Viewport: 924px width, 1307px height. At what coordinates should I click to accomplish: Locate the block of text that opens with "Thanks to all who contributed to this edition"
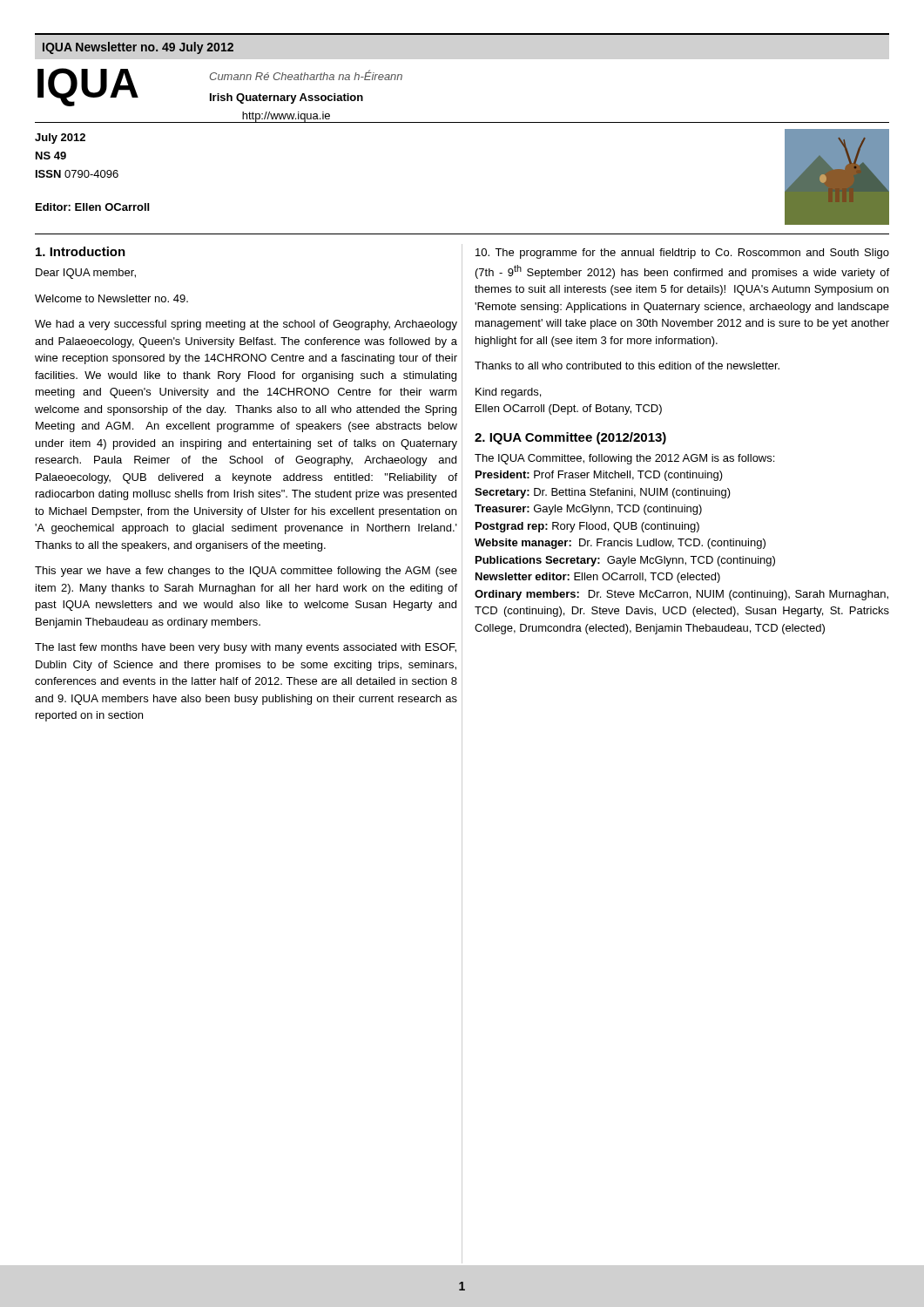coord(628,366)
